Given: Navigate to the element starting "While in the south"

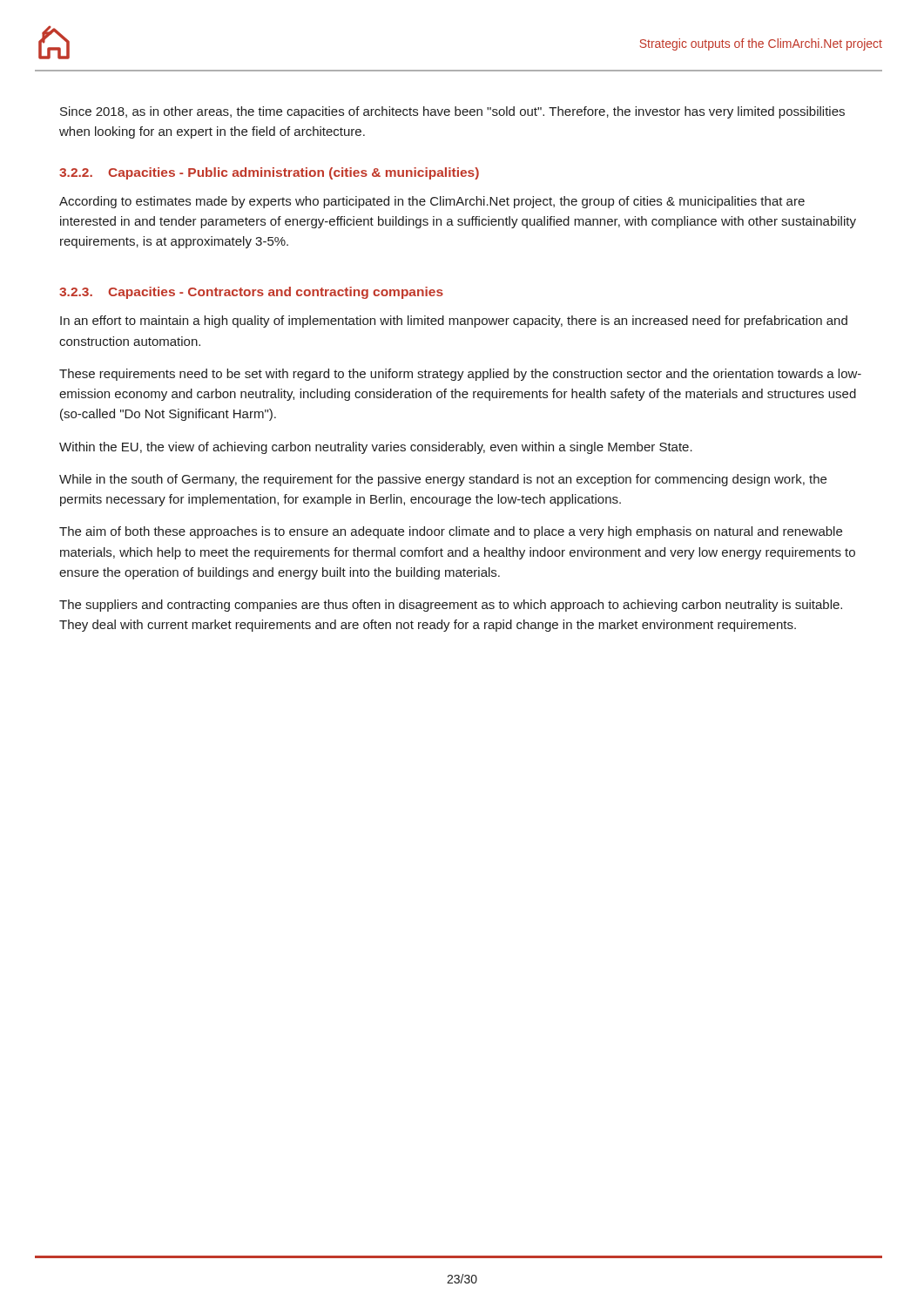Looking at the screenshot, I should [x=443, y=489].
